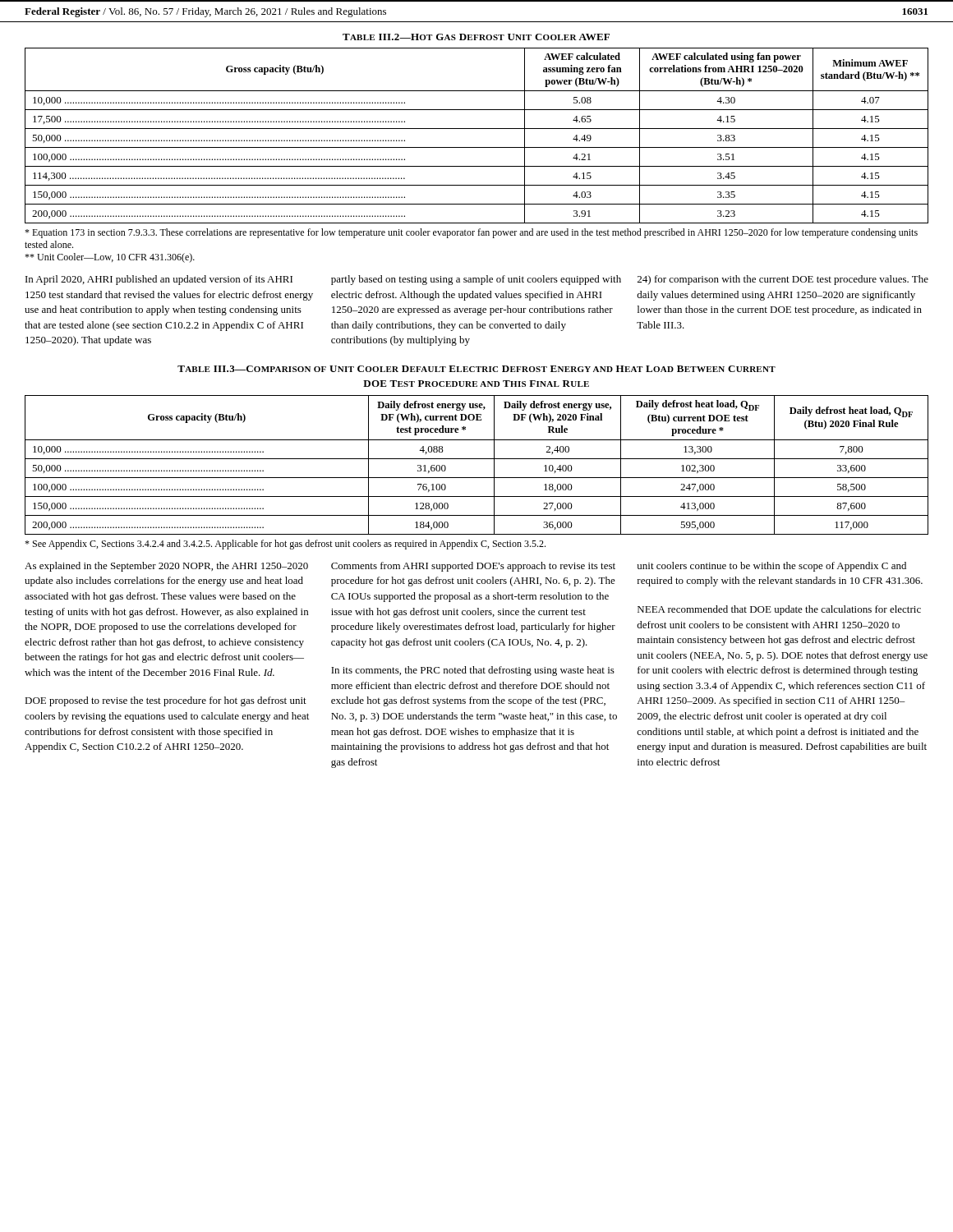Point to the text starting "unit coolers continue to be within the"
Image resolution: width=953 pixels, height=1232 pixels.
783,574
